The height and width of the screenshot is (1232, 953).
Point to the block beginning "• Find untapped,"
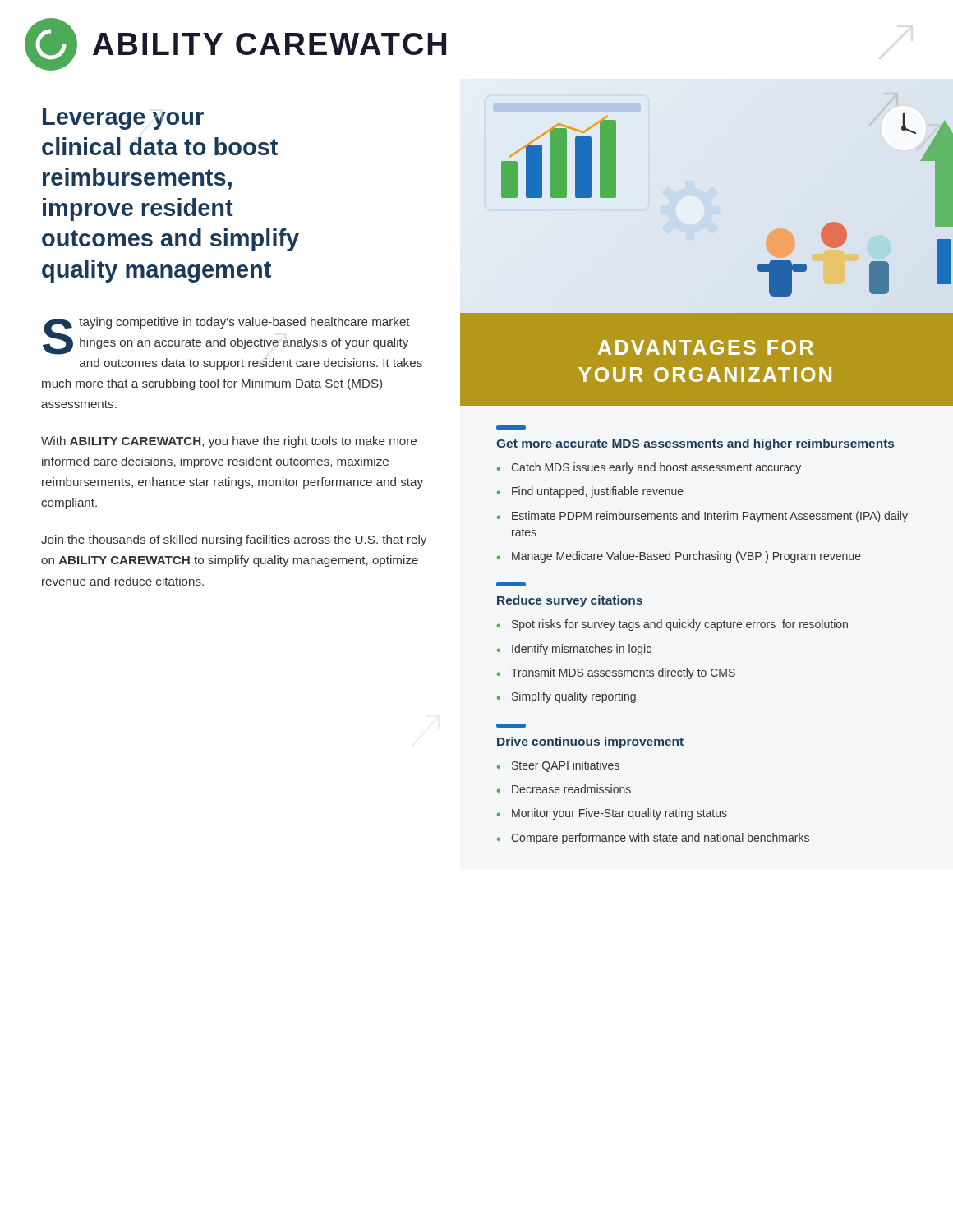point(590,492)
